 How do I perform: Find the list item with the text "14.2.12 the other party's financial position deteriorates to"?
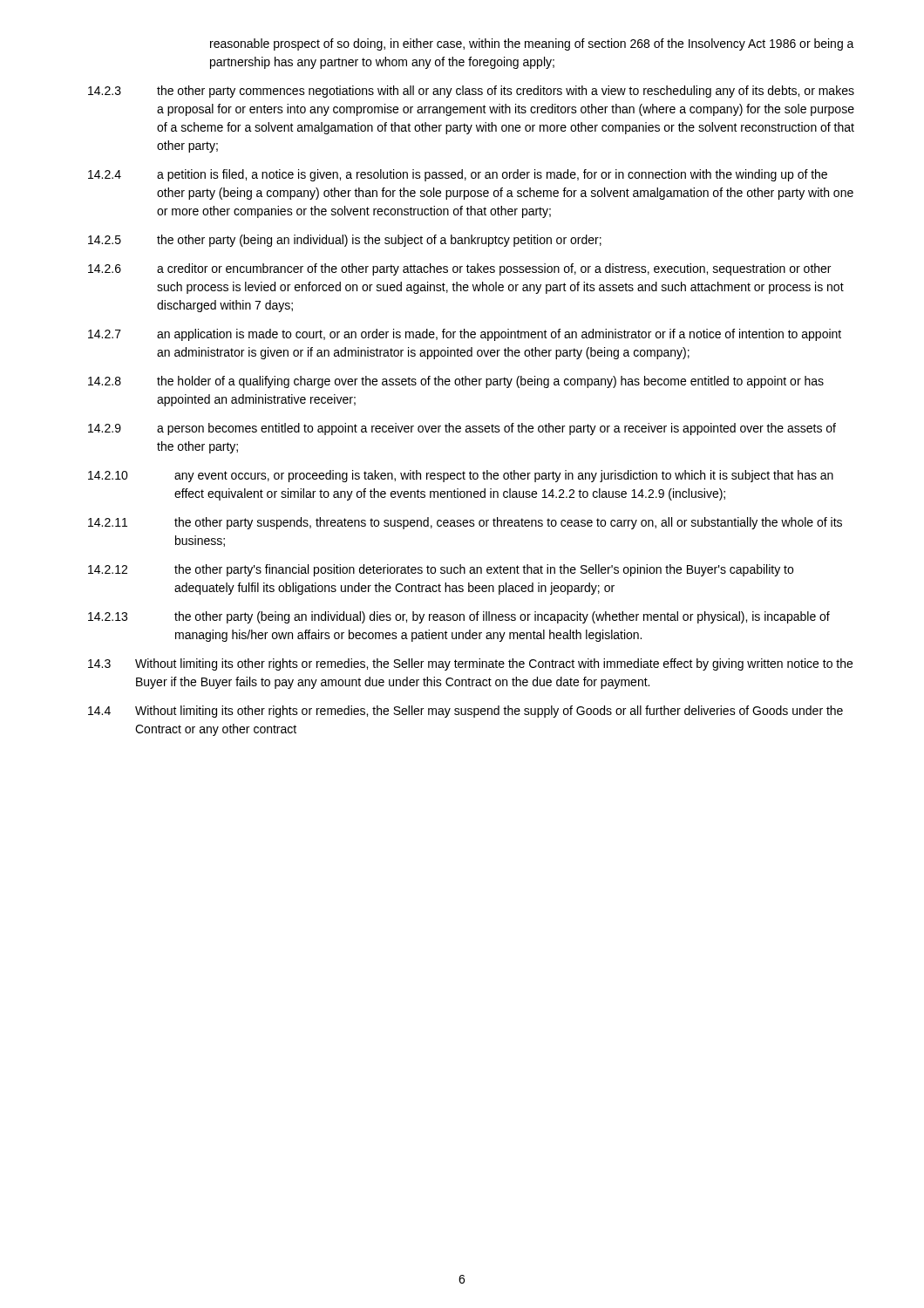point(471,579)
